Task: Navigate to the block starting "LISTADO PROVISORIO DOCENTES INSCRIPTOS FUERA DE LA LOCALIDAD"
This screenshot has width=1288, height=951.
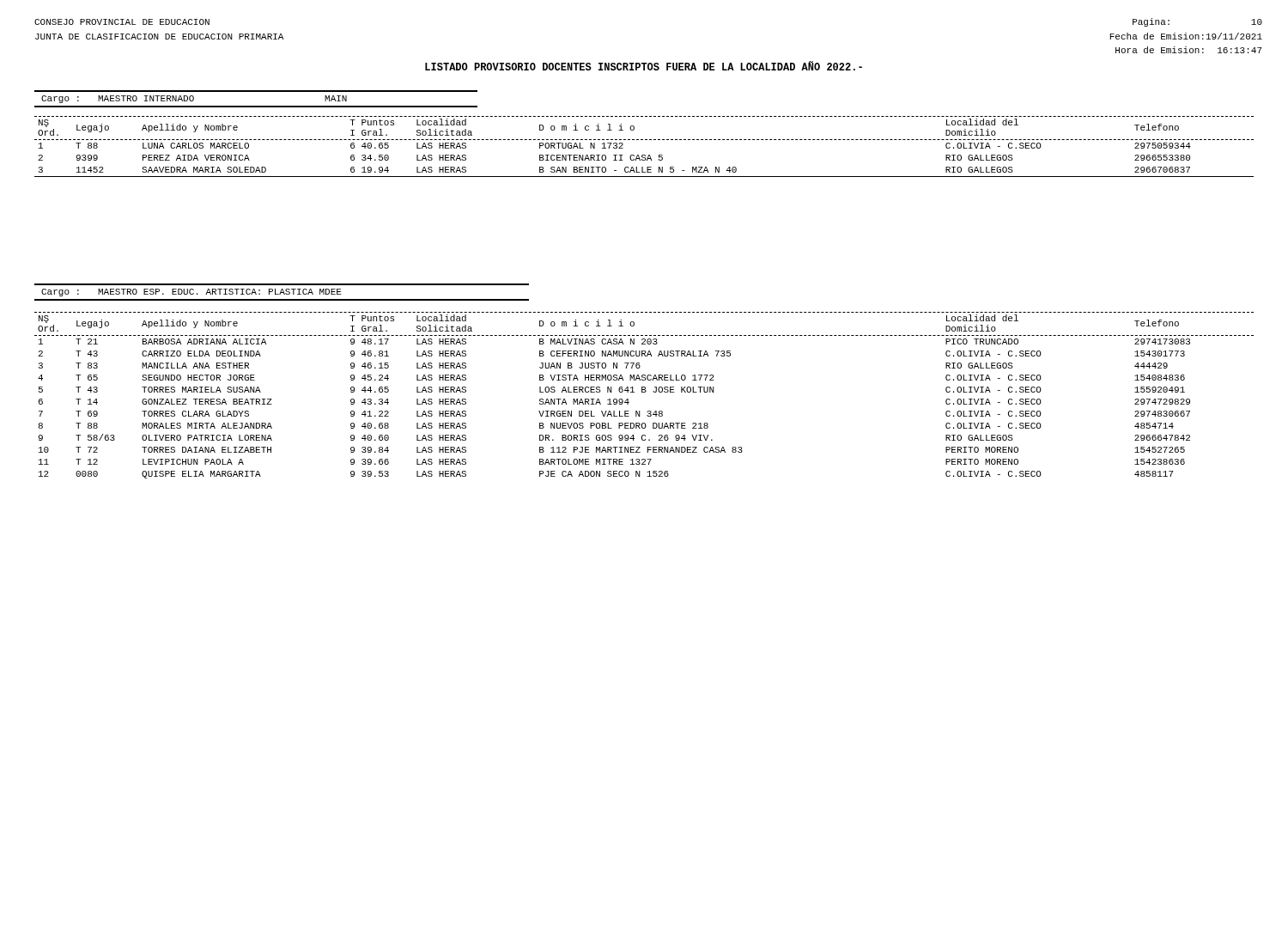Action: (644, 68)
